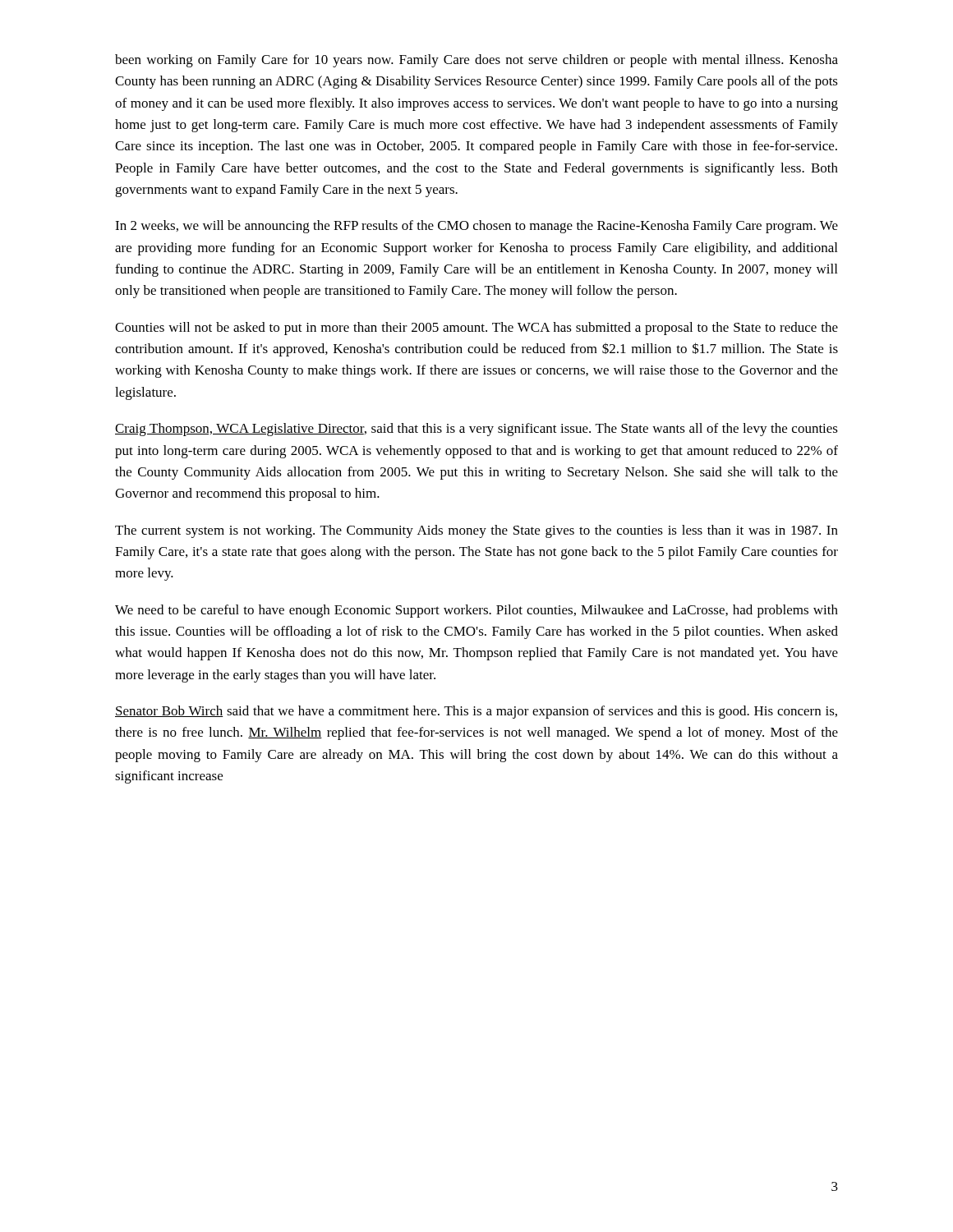Click the passage that begins "Senator Bob Wirch"

click(476, 743)
